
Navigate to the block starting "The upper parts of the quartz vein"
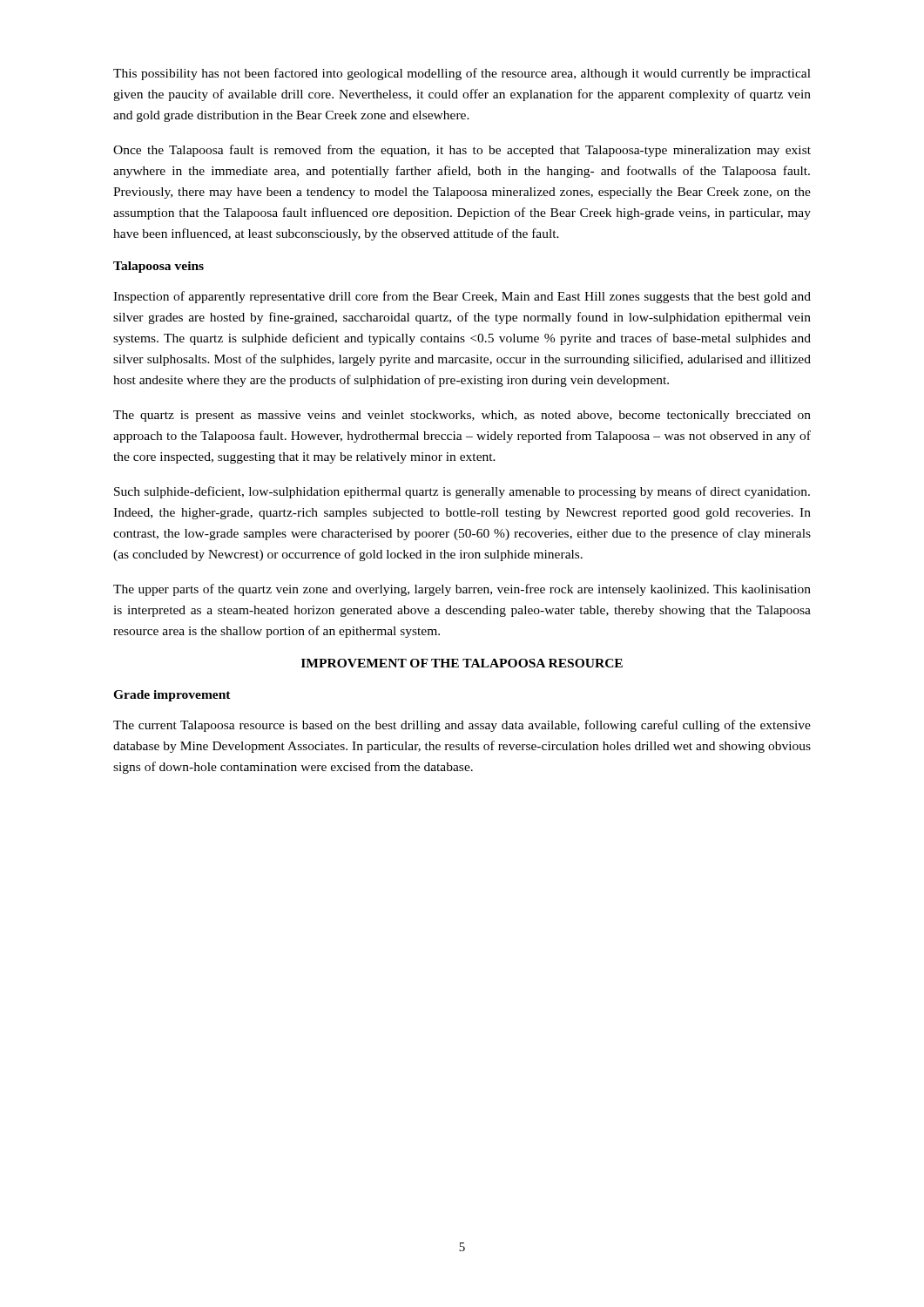pyautogui.click(x=462, y=610)
